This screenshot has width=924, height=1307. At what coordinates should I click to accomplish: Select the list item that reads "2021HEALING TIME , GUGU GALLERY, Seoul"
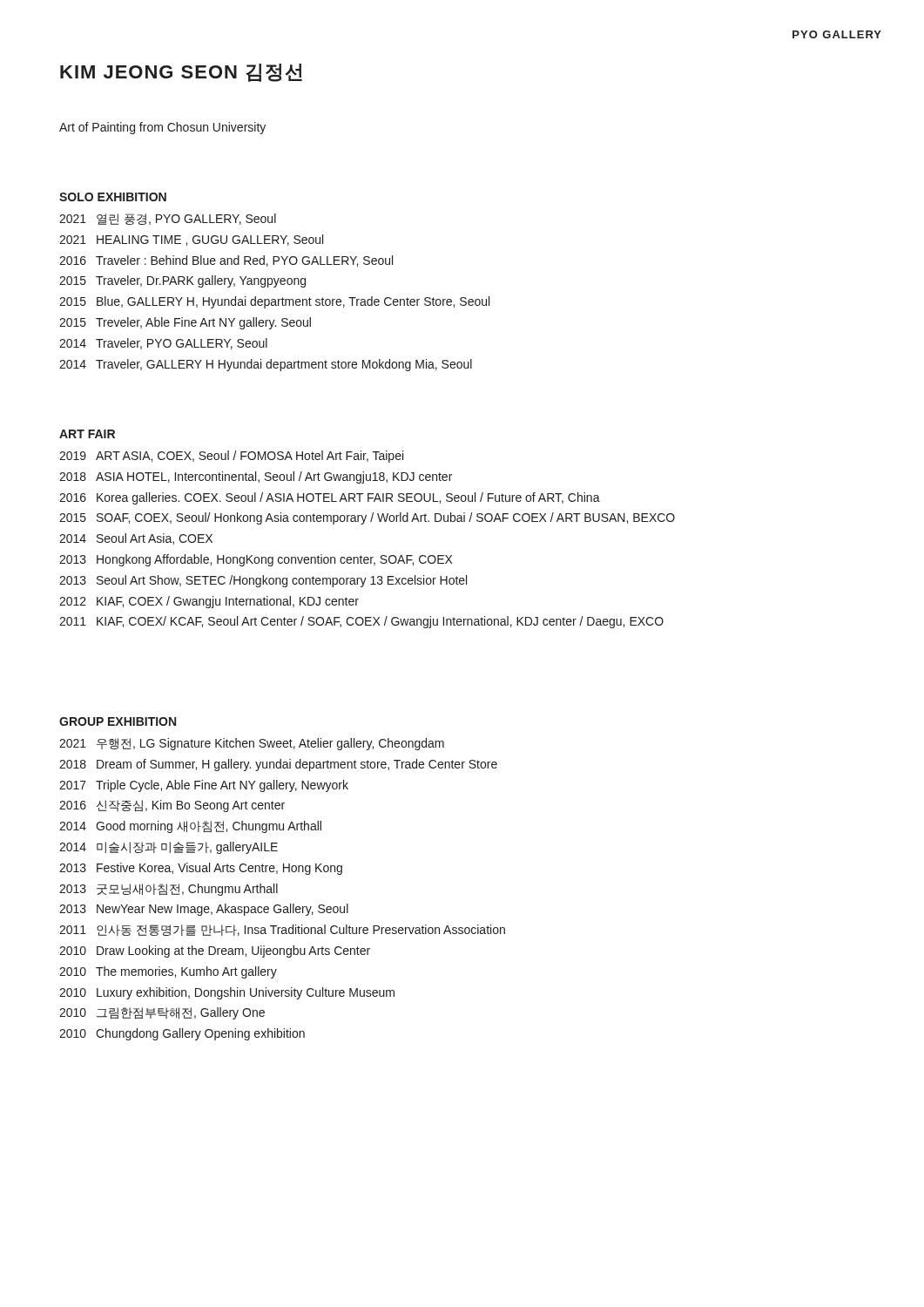pyautogui.click(x=191, y=240)
